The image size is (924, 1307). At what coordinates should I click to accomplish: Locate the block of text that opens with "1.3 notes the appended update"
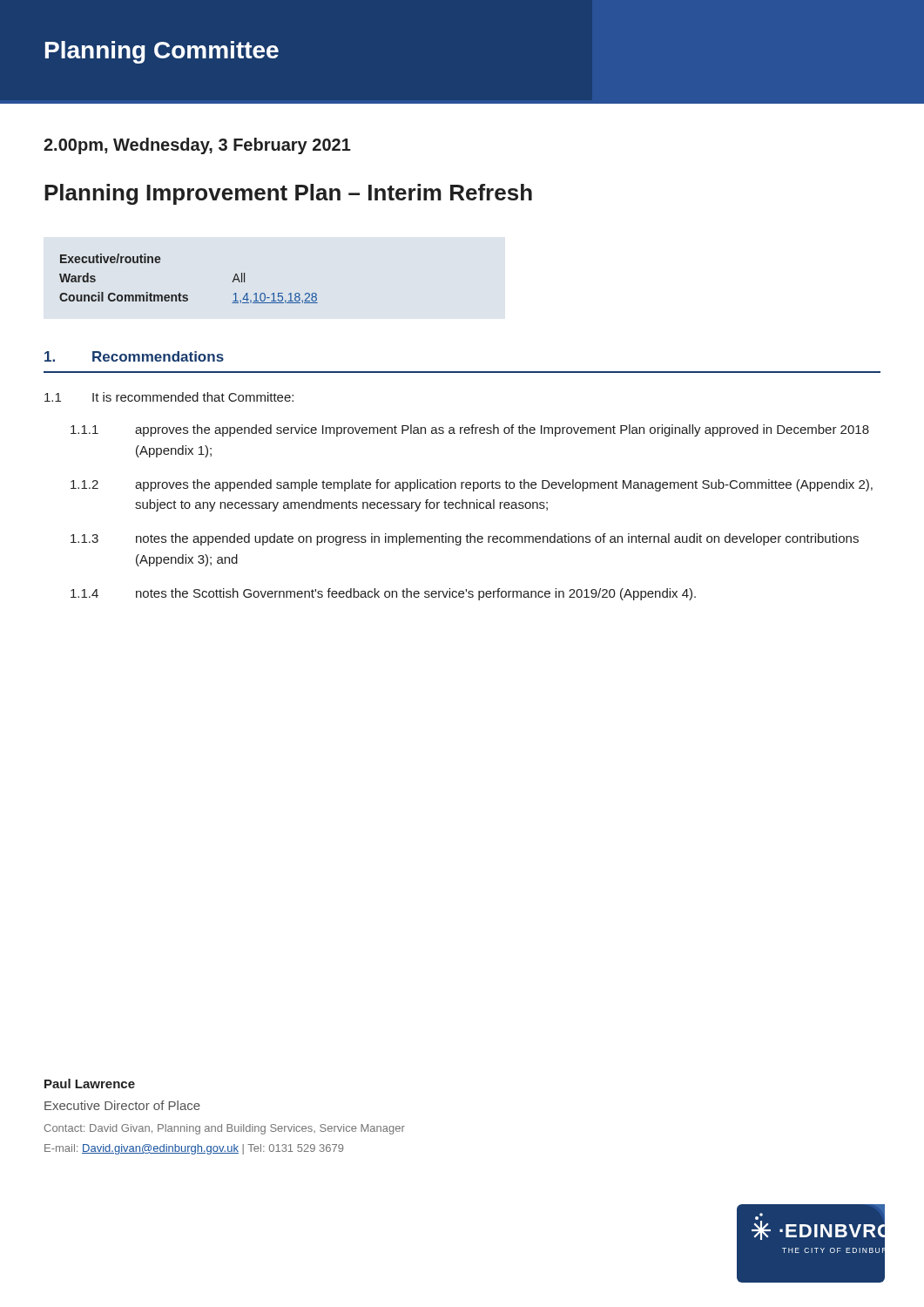[475, 549]
